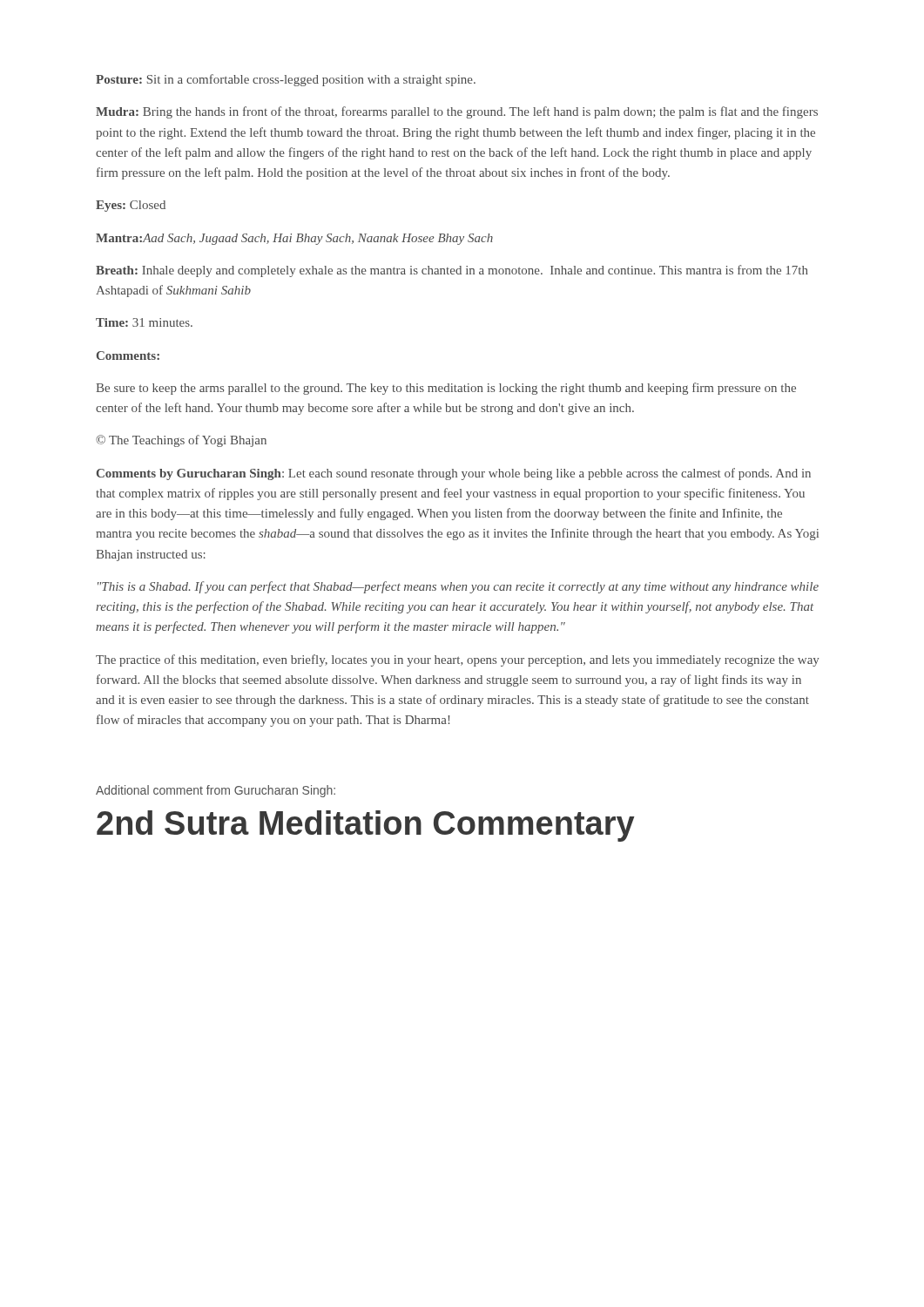
Task: Locate the text "2nd Sutra Meditation Commentary"
Action: (x=365, y=823)
